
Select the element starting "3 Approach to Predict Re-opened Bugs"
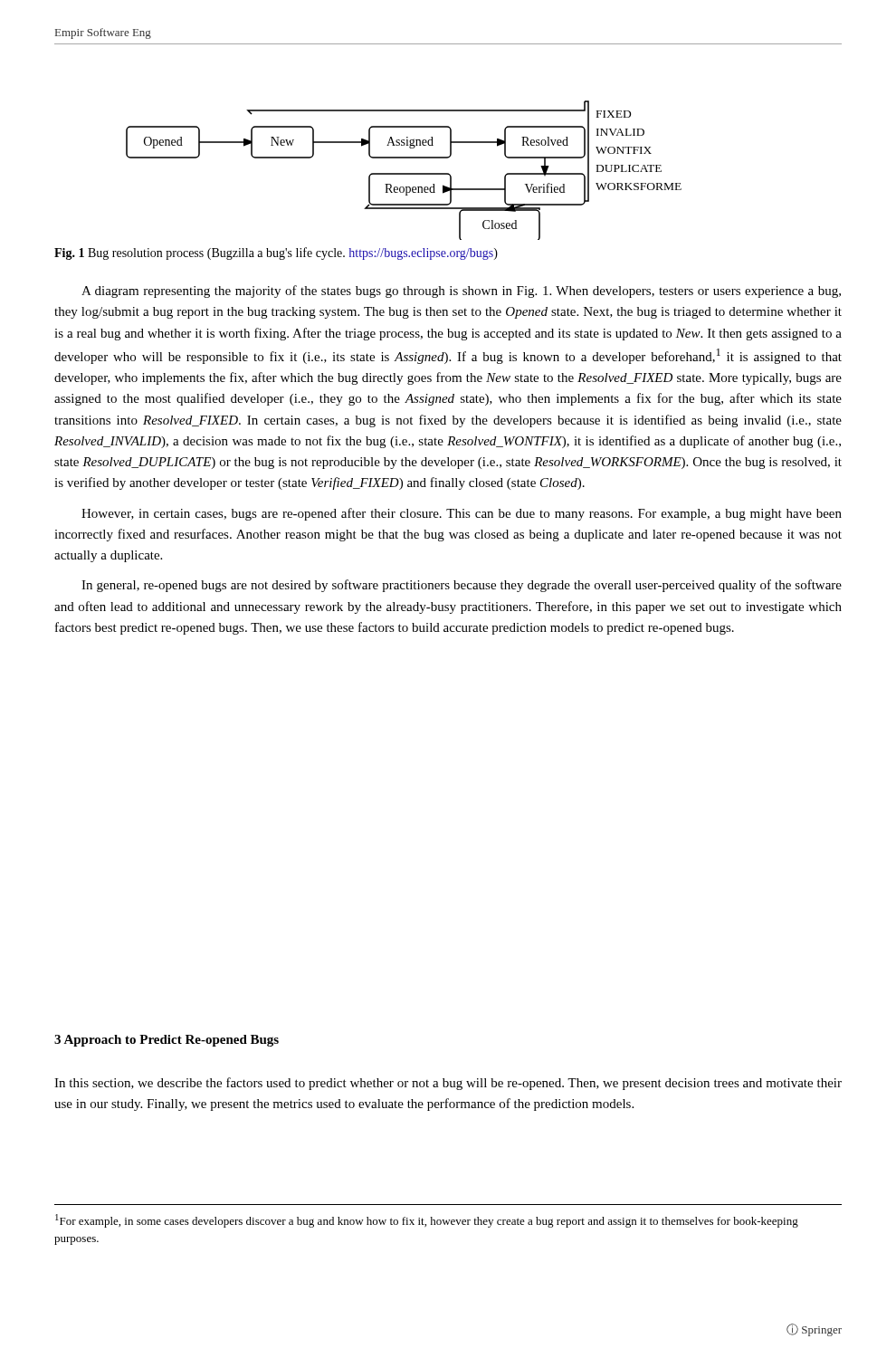[167, 1039]
